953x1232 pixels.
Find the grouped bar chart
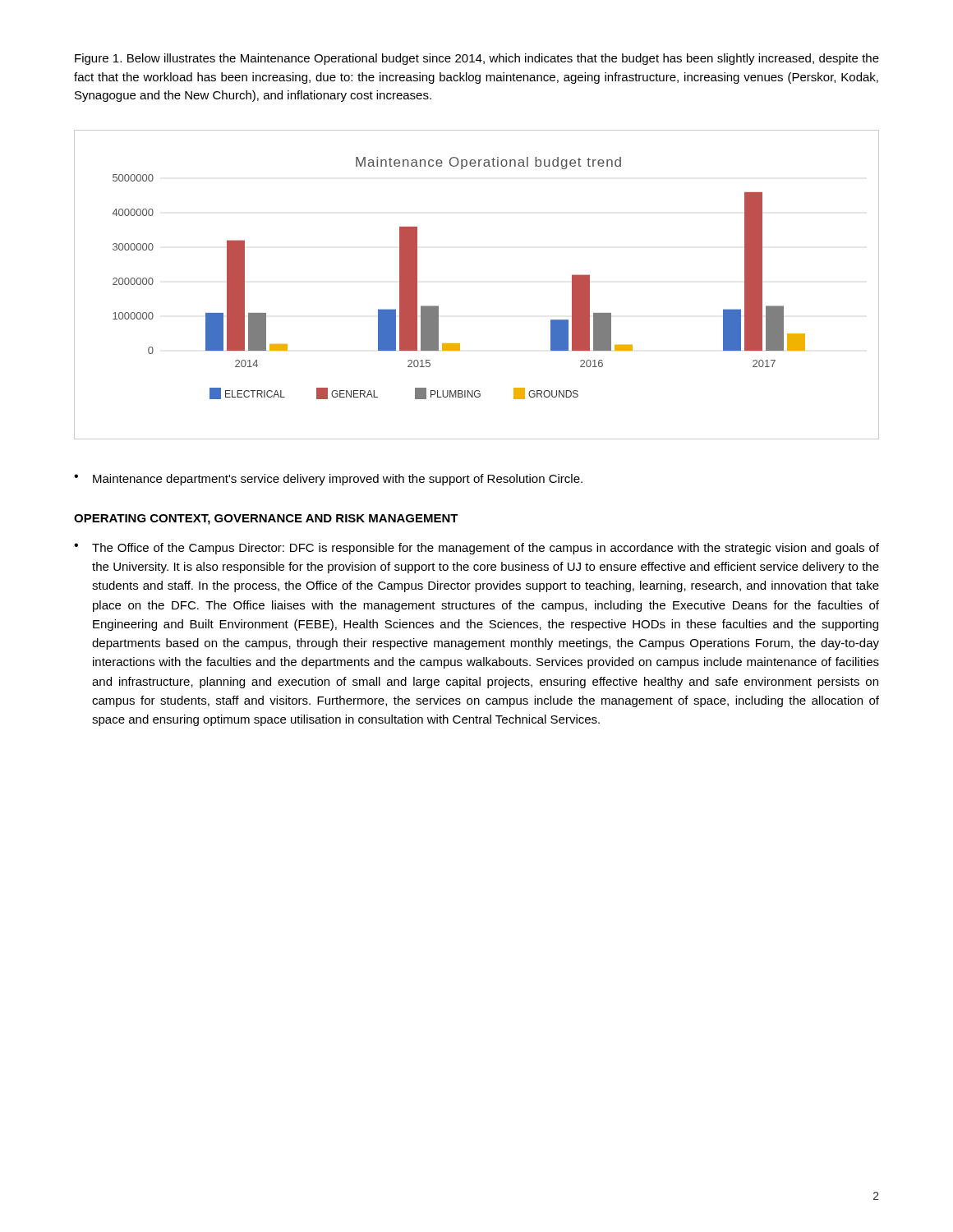tap(476, 284)
